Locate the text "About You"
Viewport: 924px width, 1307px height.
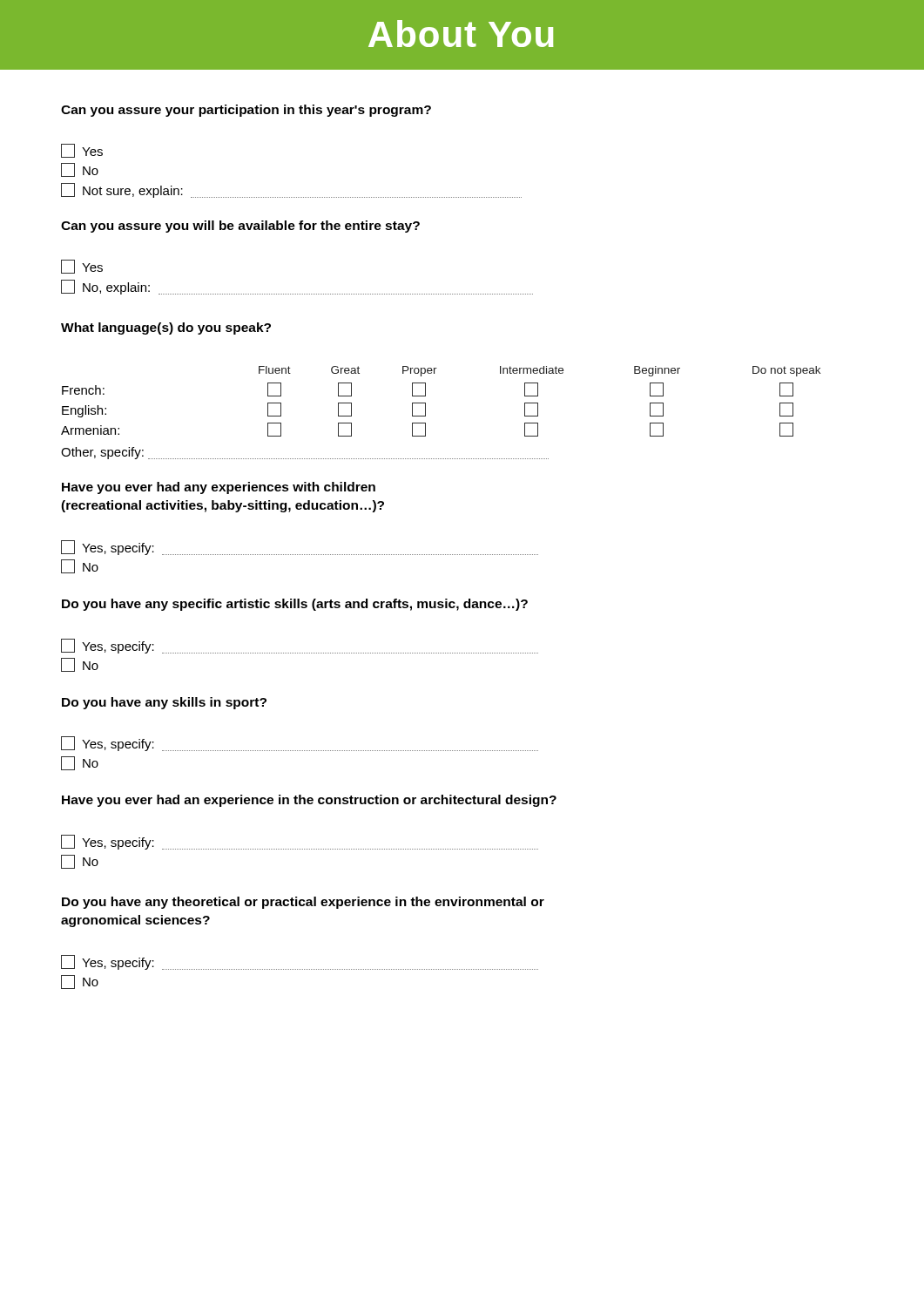tap(462, 35)
